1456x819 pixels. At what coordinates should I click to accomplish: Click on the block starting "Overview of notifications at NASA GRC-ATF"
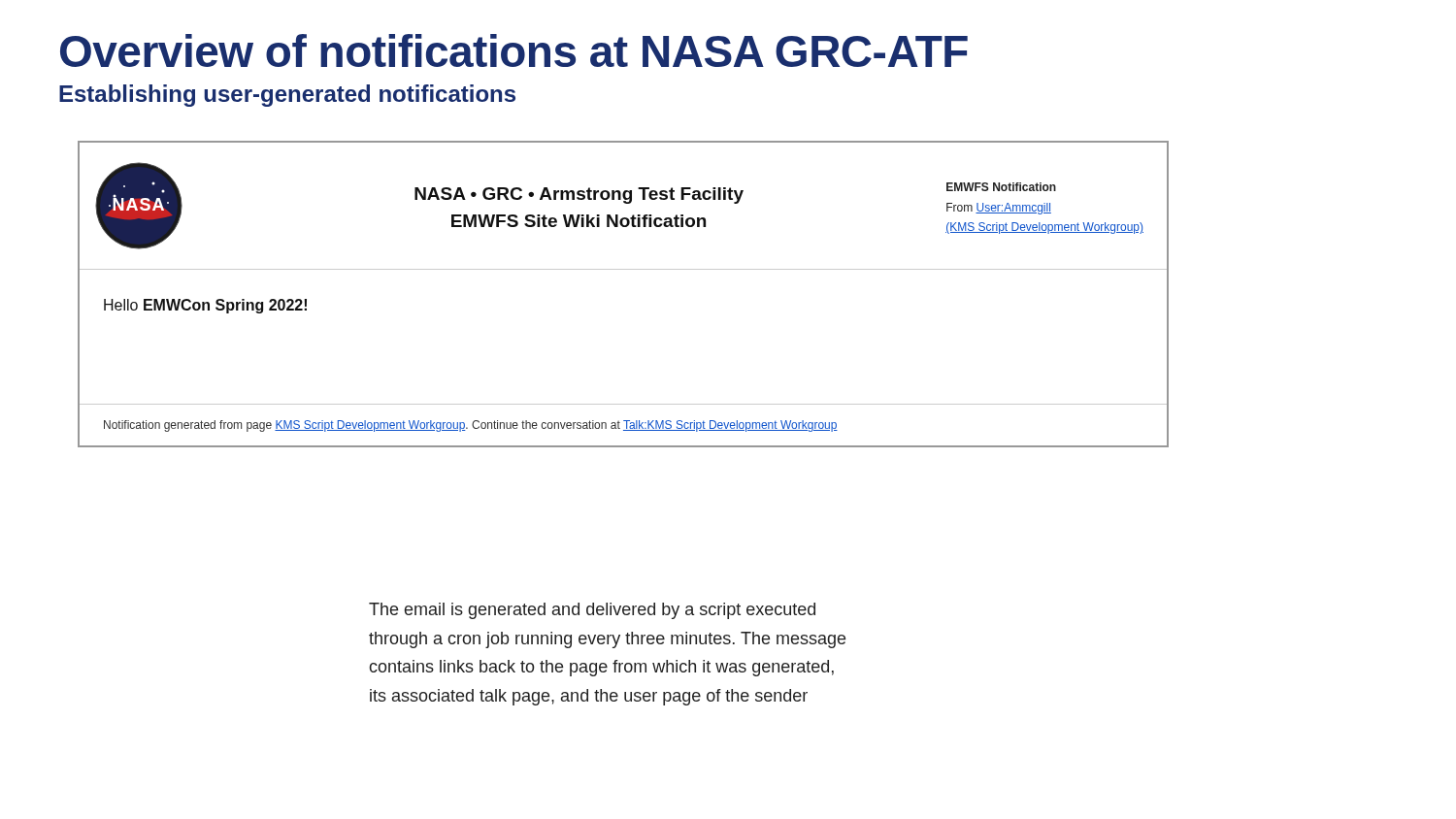(x=513, y=52)
